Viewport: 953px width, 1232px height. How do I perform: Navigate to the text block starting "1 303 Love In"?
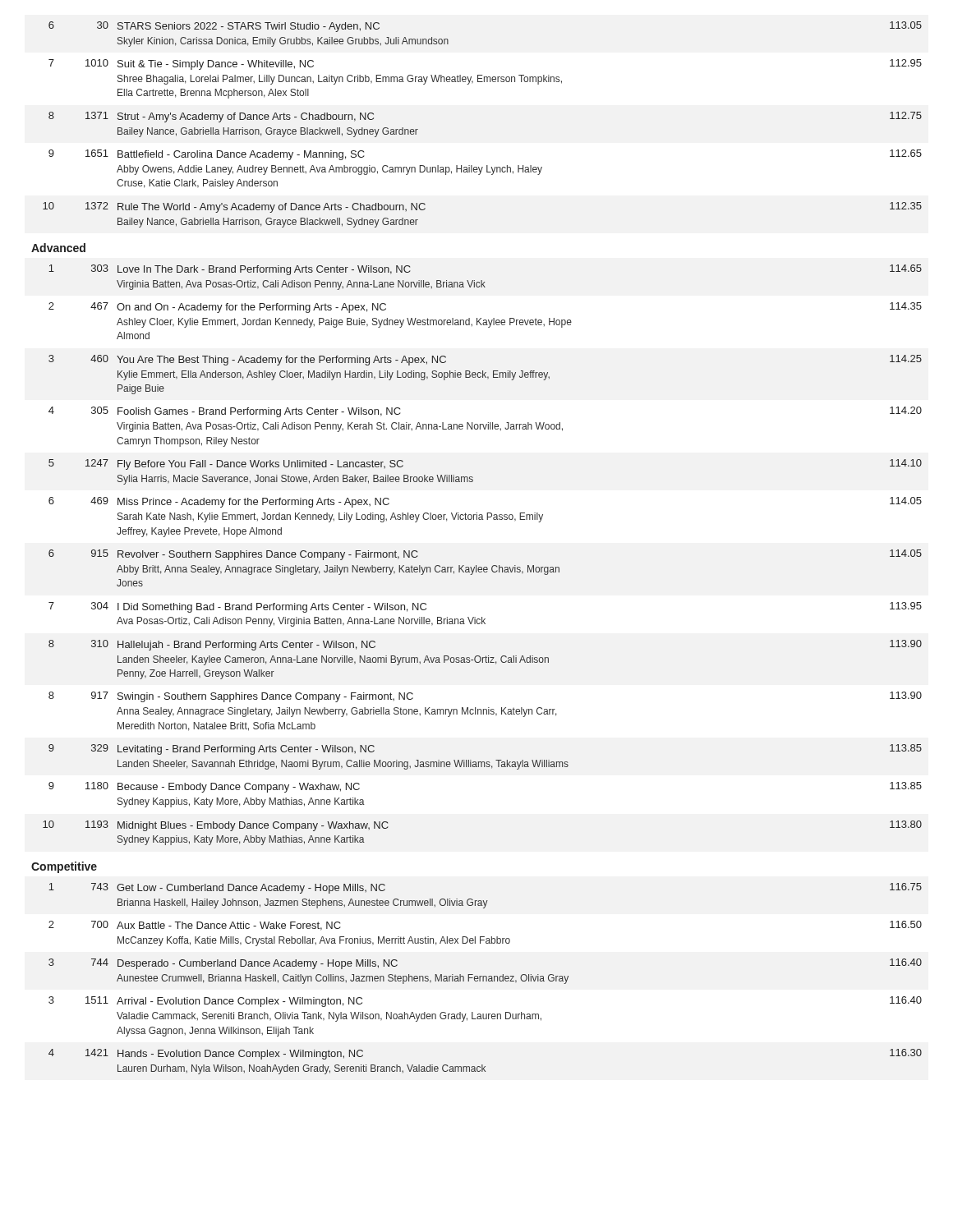pyautogui.click(x=476, y=277)
